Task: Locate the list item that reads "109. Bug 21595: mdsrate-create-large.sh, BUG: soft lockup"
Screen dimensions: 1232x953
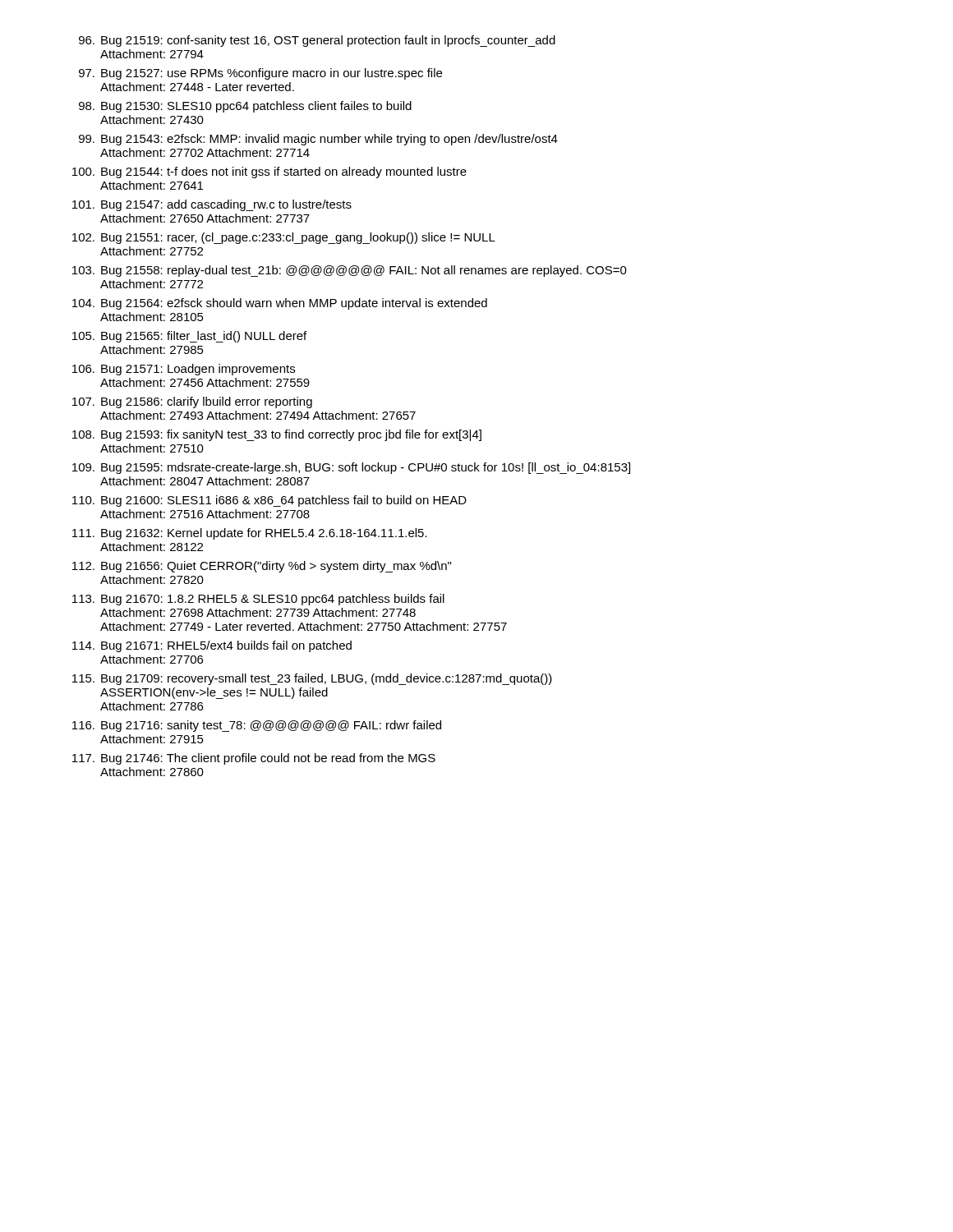Action: 473,474
